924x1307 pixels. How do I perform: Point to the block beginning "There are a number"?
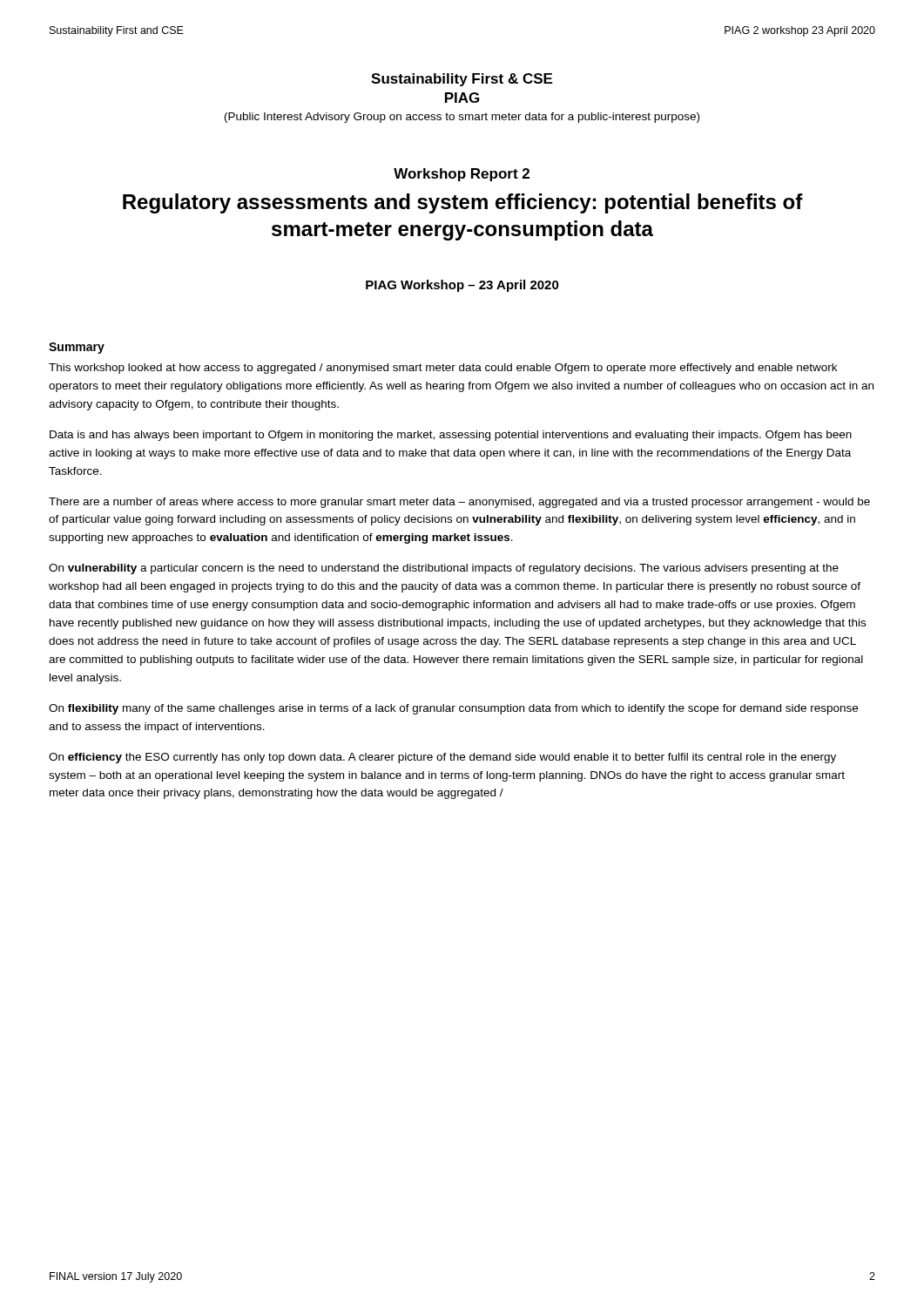pyautogui.click(x=460, y=519)
